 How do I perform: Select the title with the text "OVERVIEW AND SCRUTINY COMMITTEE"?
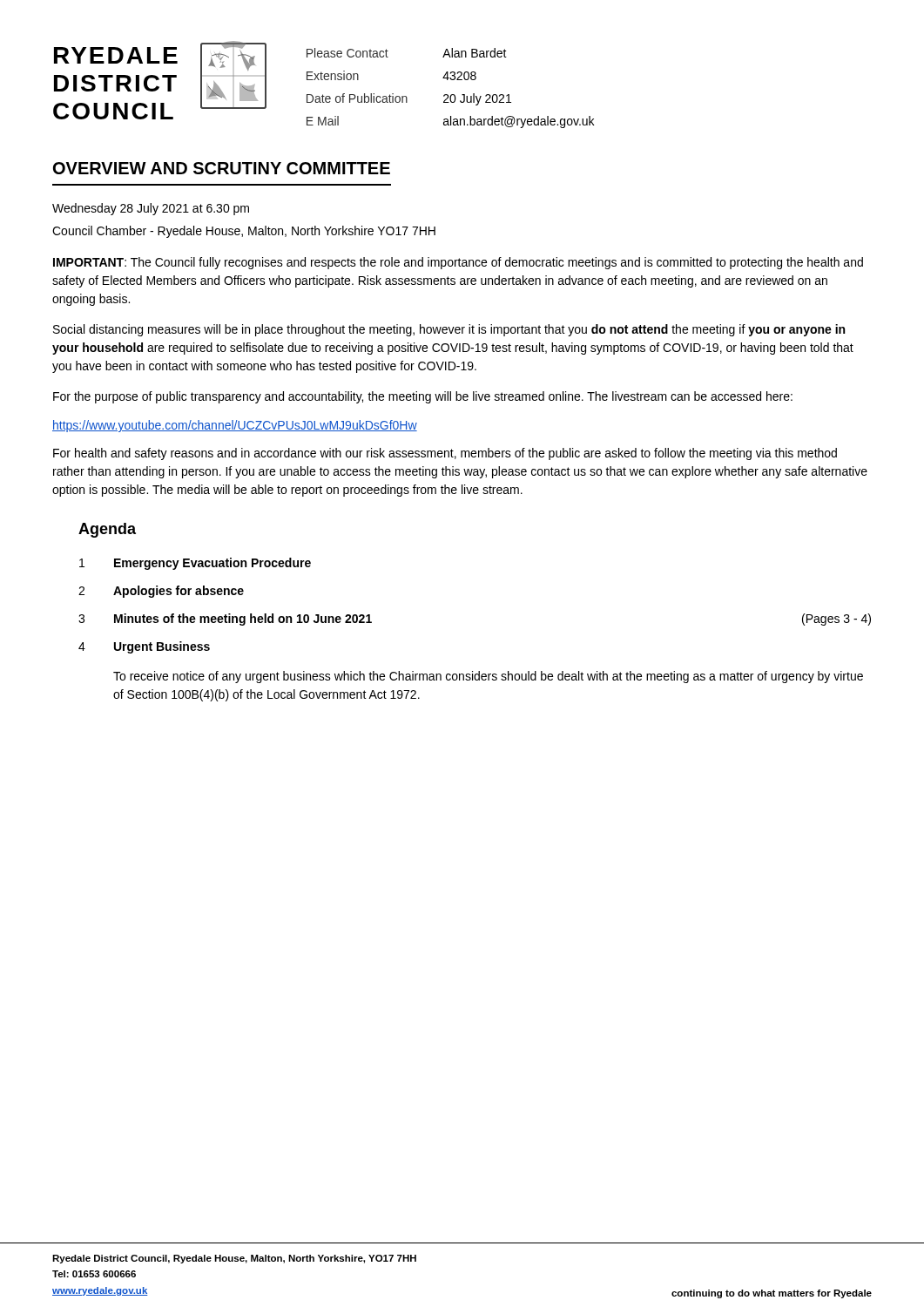click(x=221, y=168)
